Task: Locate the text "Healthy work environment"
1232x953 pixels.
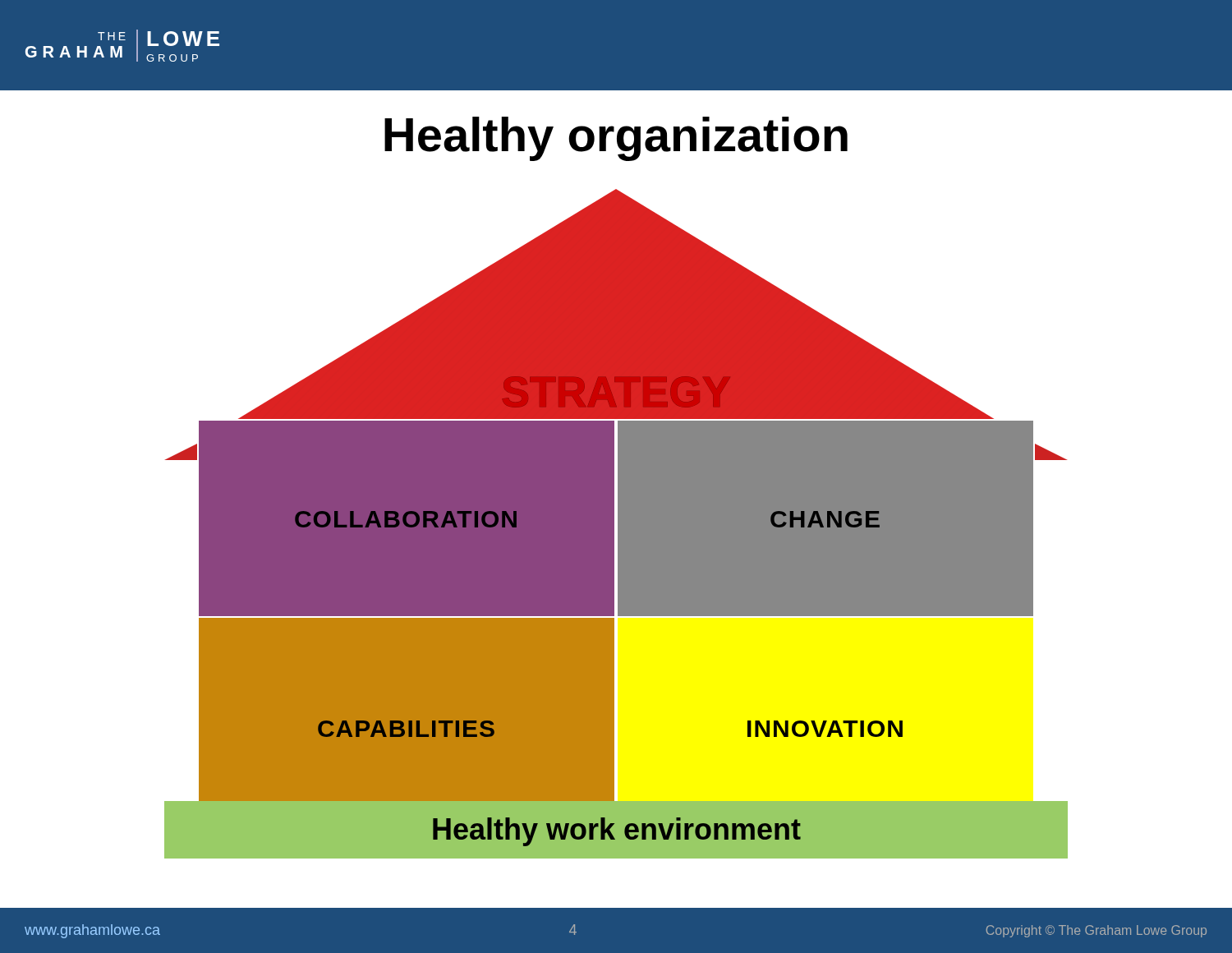Action: click(616, 830)
